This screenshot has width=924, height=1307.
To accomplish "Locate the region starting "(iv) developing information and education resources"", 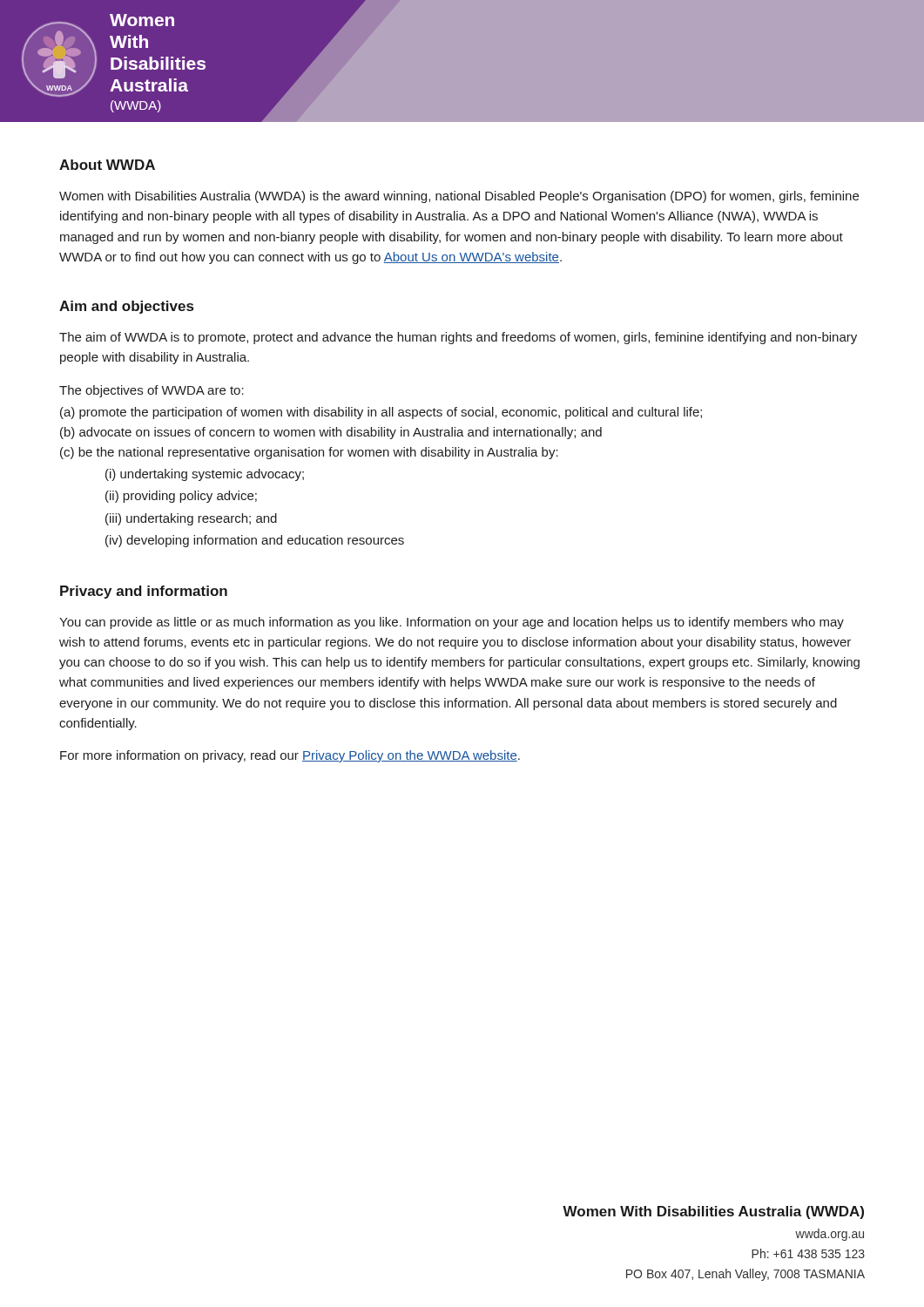I will 254,540.
